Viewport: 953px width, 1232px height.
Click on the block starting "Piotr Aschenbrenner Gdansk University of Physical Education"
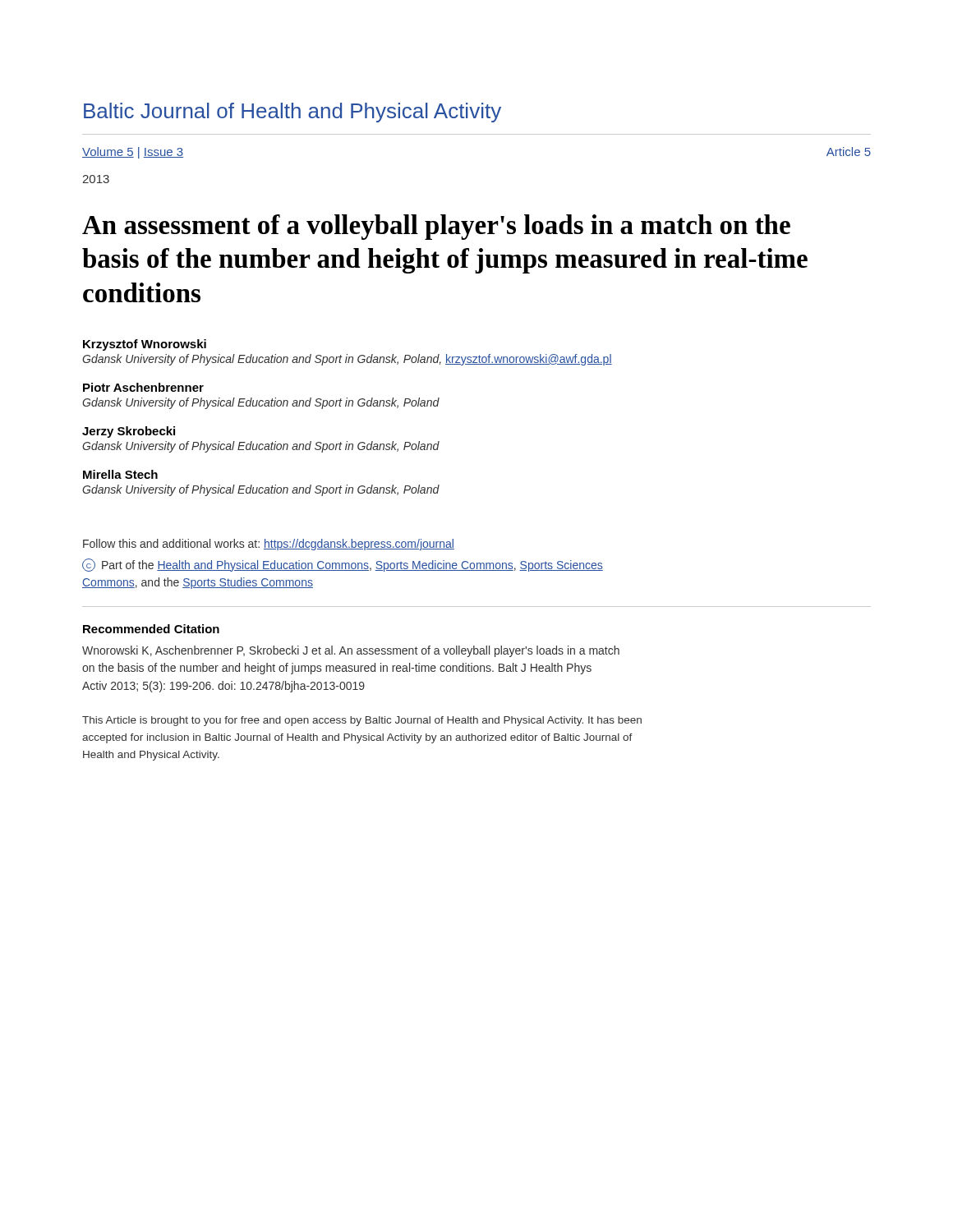[x=143, y=387]
